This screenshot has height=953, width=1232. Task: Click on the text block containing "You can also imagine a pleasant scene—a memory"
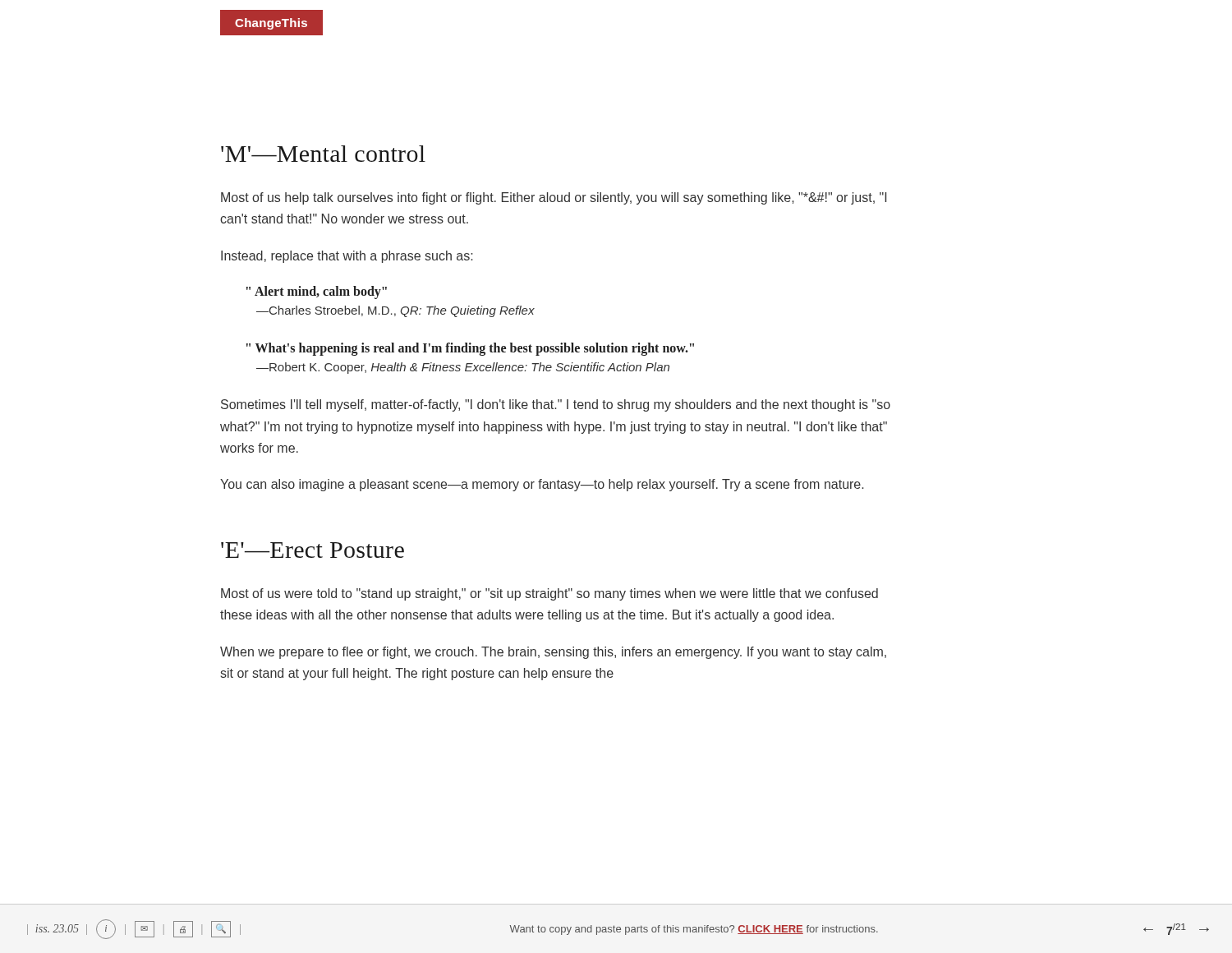542,485
